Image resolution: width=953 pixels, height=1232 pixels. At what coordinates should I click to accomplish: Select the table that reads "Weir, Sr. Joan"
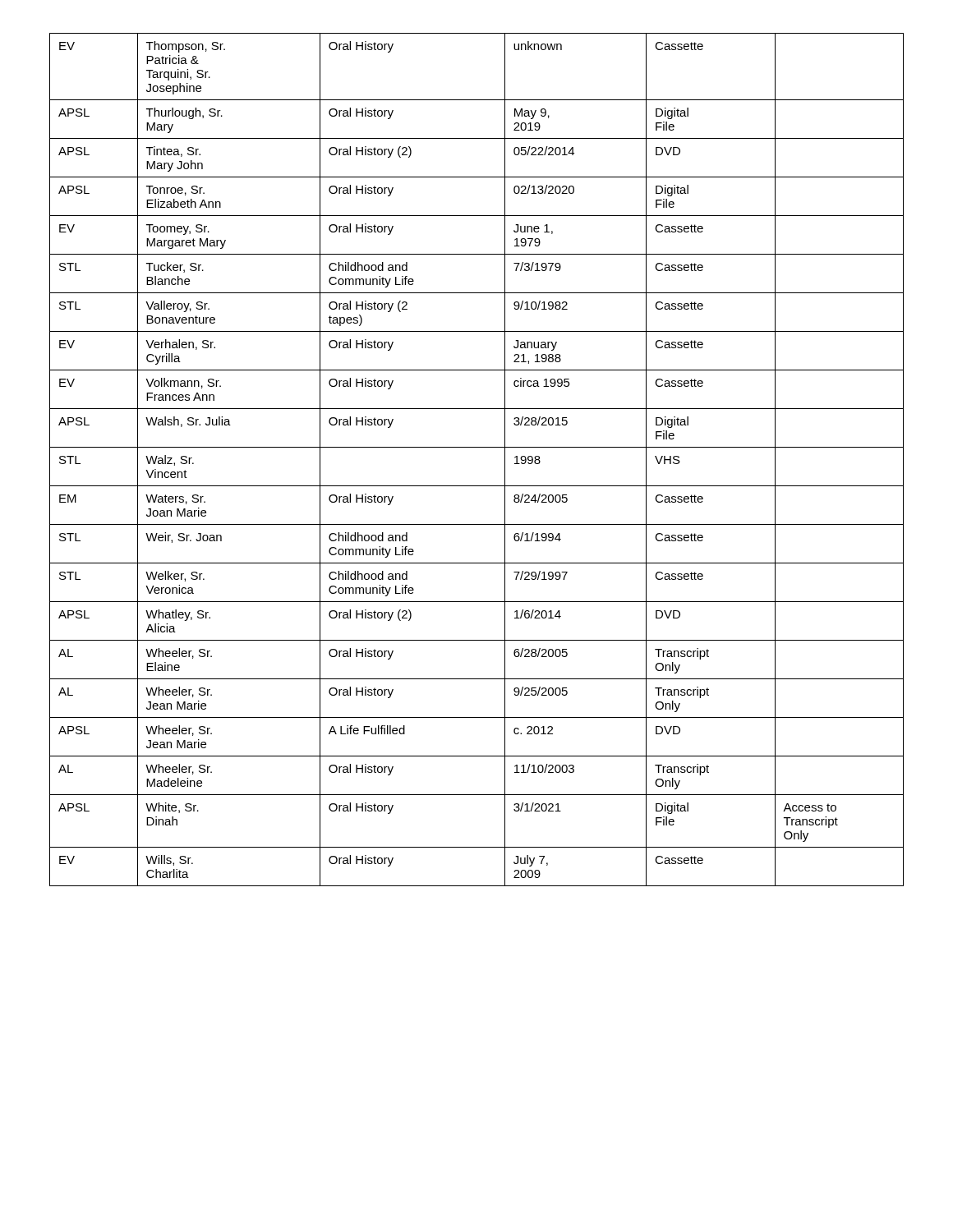[476, 460]
